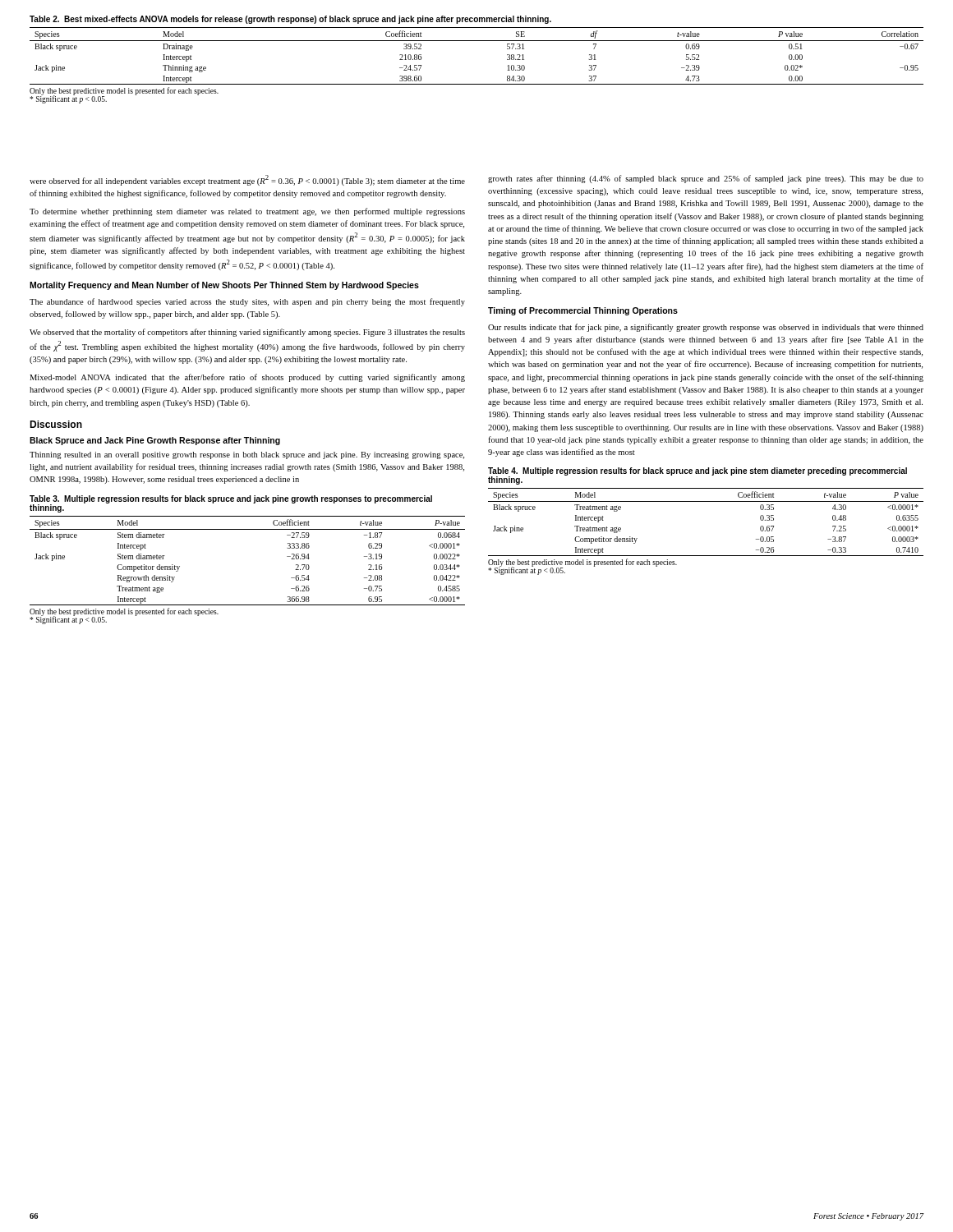The height and width of the screenshot is (1232, 953).
Task: Navigate to the text starting "The abundance of hardwood species varied across the"
Action: click(x=247, y=308)
